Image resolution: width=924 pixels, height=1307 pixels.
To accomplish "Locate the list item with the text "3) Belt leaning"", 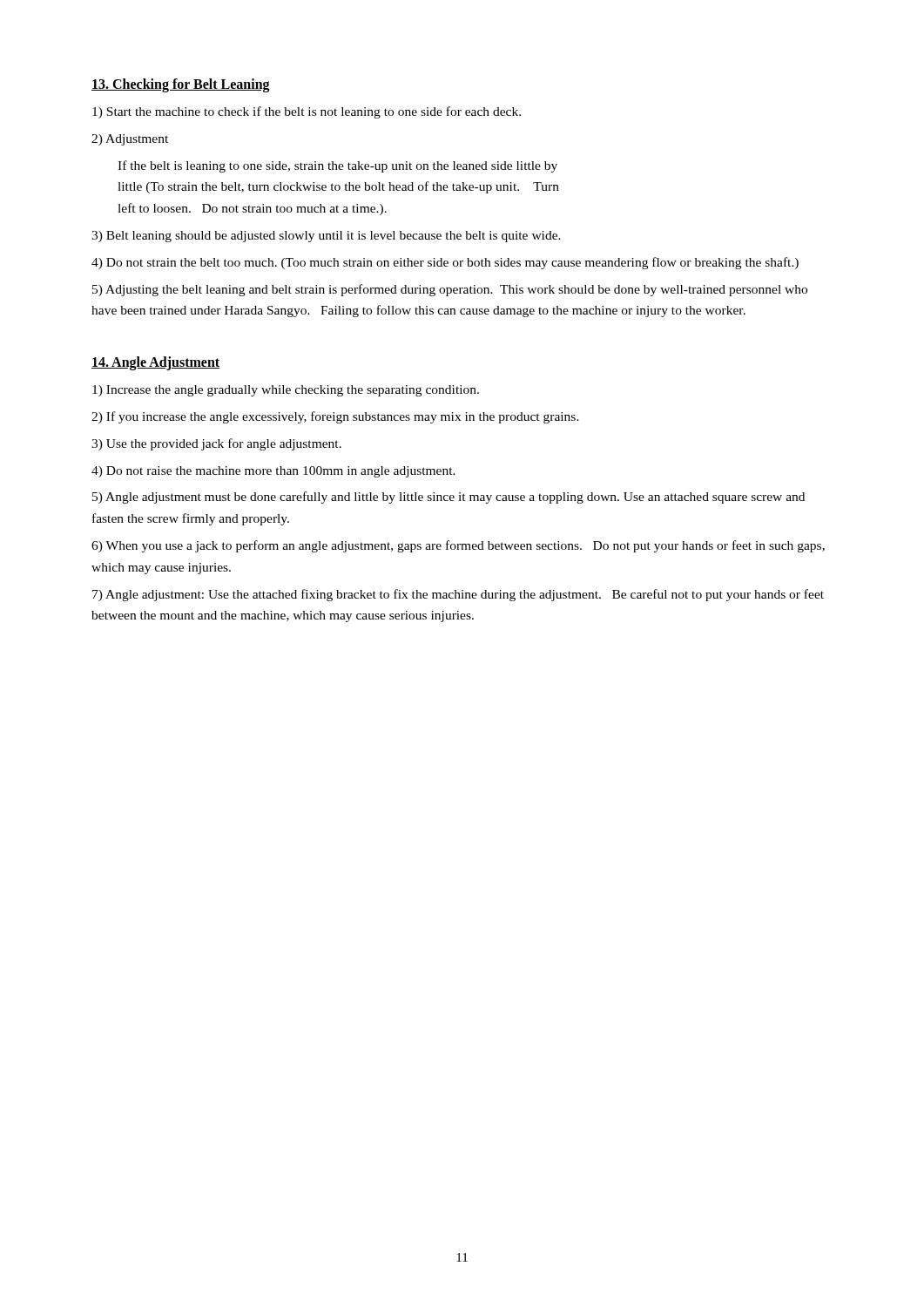I will 326,235.
